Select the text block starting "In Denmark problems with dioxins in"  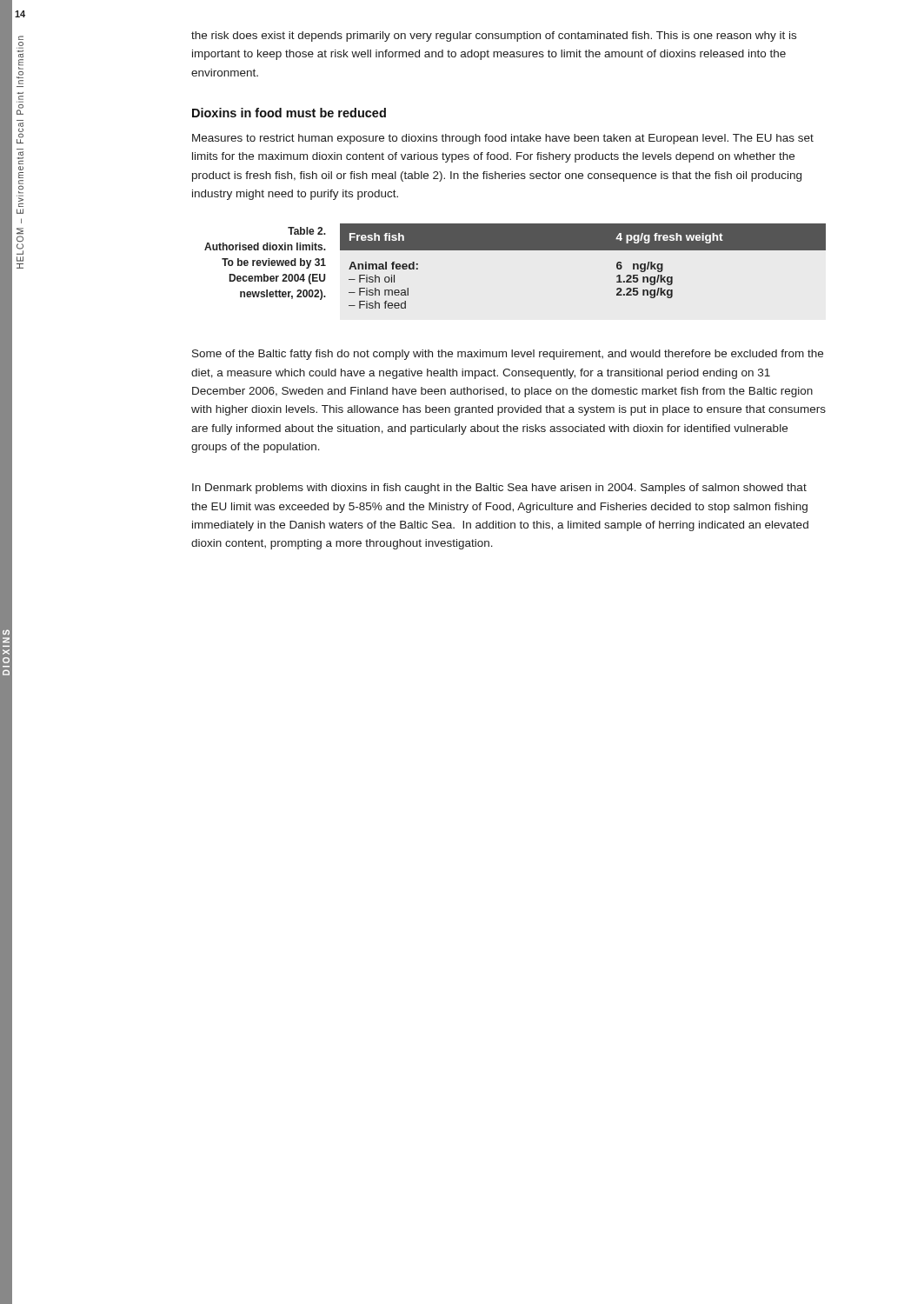click(x=500, y=515)
